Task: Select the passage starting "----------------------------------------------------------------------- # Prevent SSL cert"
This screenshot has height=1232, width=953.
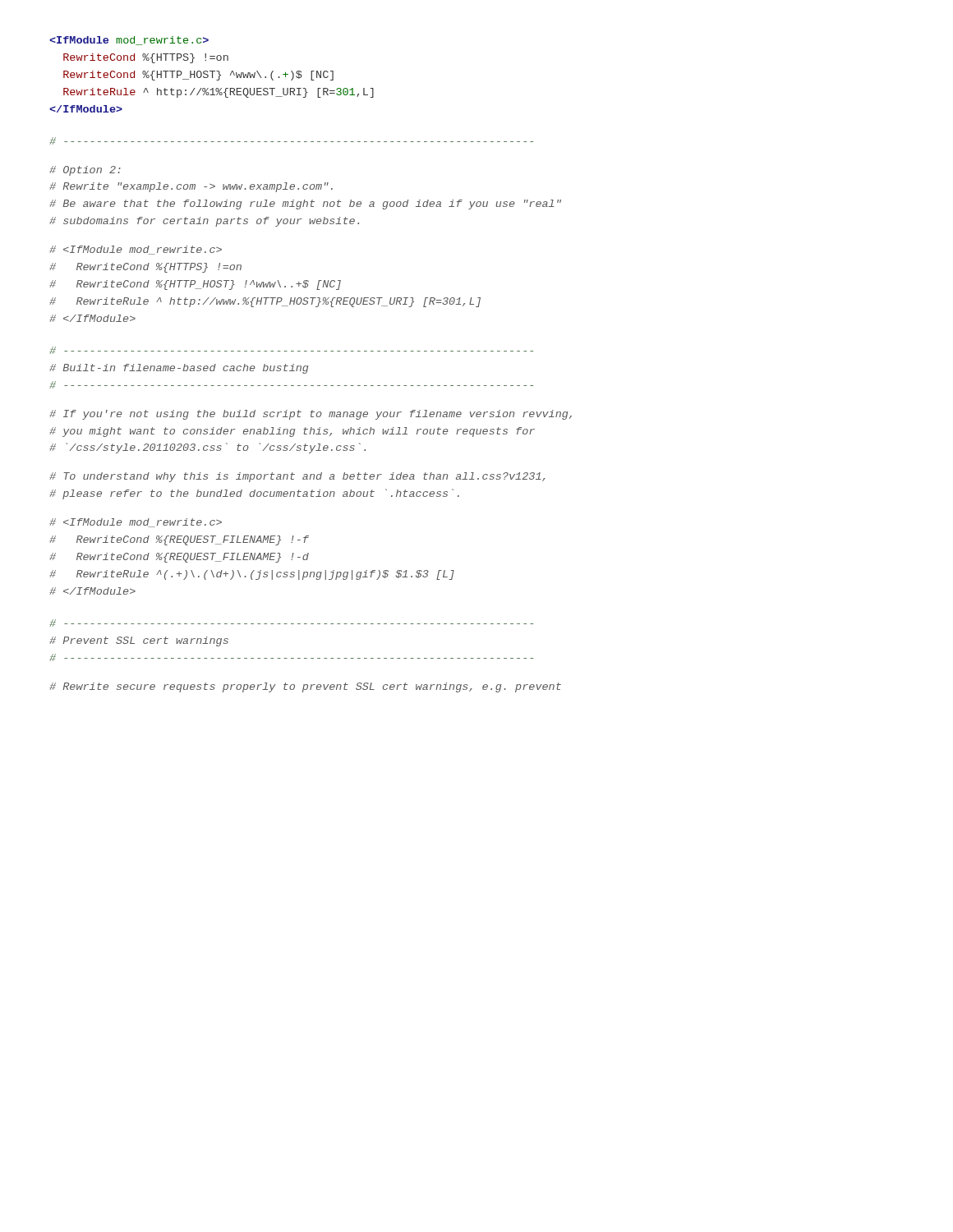Action: click(x=291, y=623)
